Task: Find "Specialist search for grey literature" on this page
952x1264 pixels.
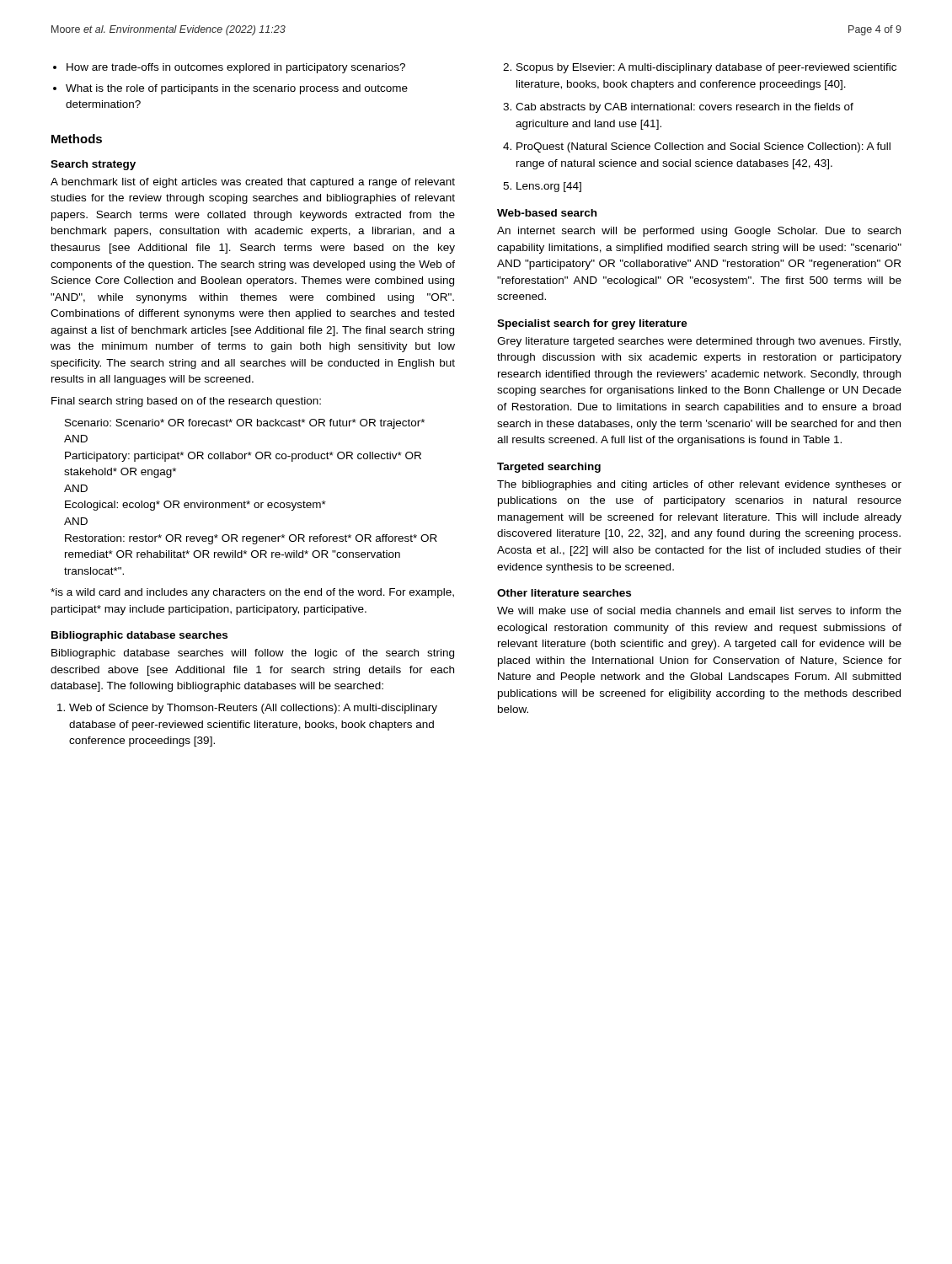Action: pyautogui.click(x=592, y=323)
